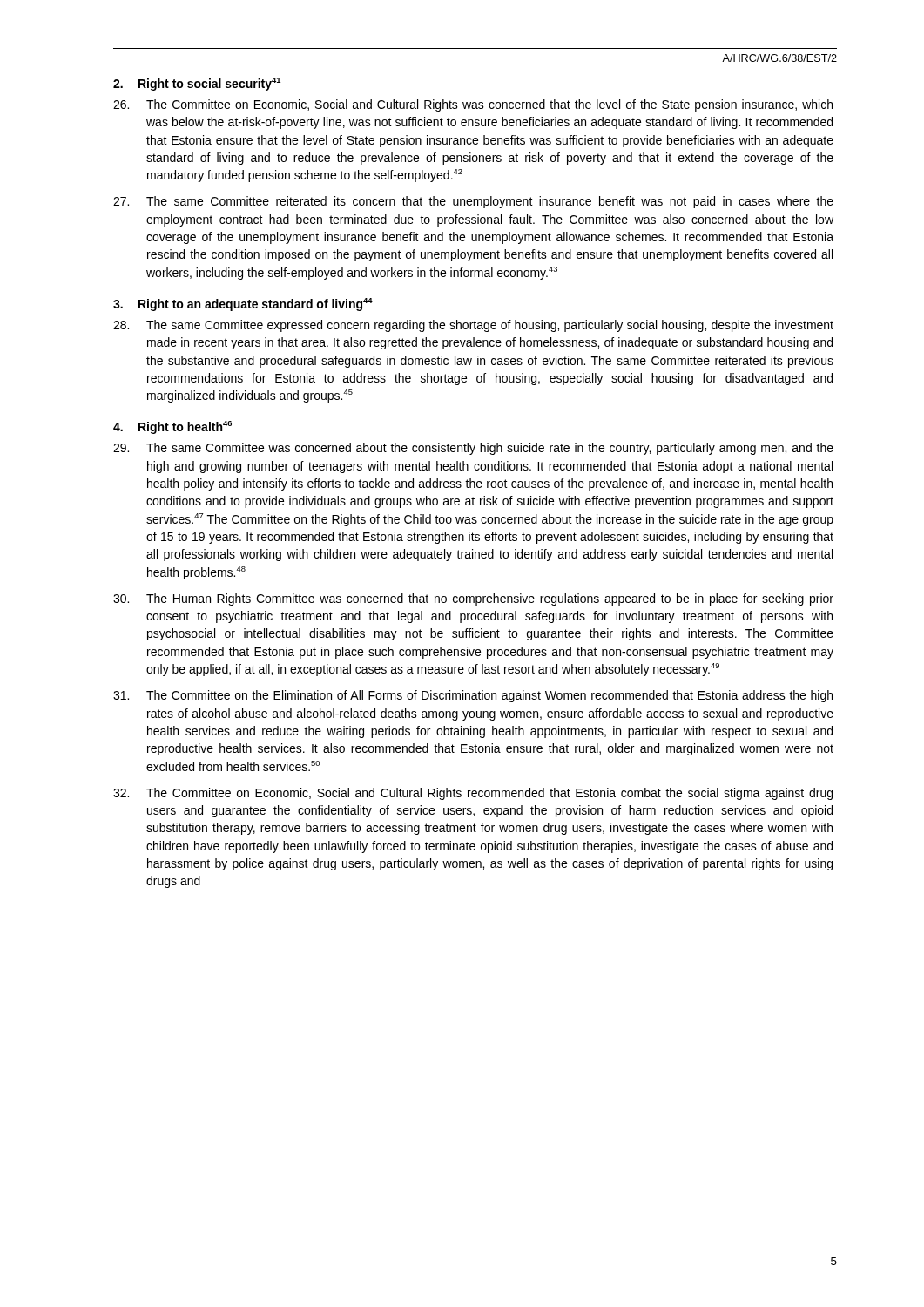Find the section header on this page that starts "2. Right to"

[197, 84]
